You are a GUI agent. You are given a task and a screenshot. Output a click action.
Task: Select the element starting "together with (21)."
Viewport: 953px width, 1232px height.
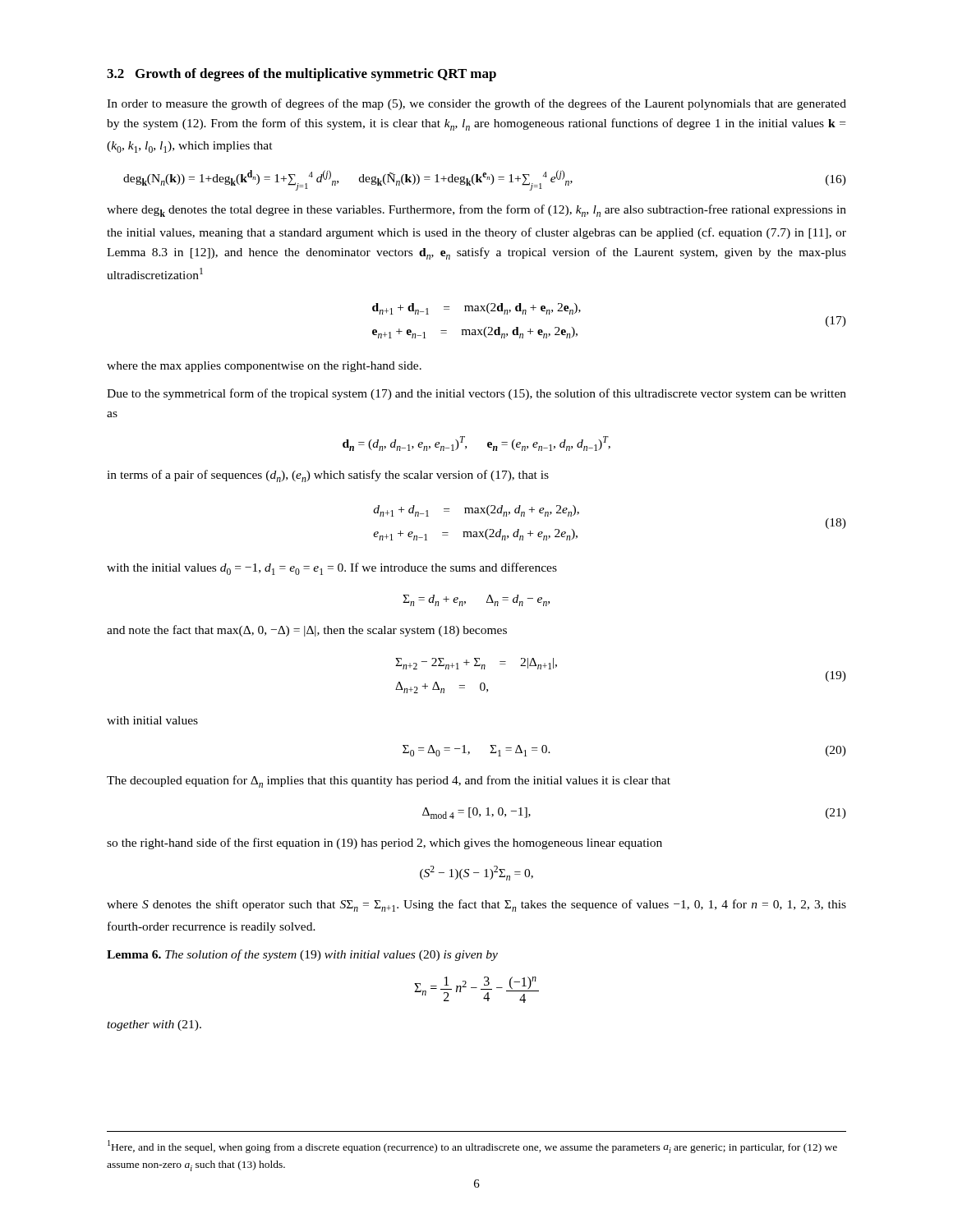pyautogui.click(x=154, y=1023)
